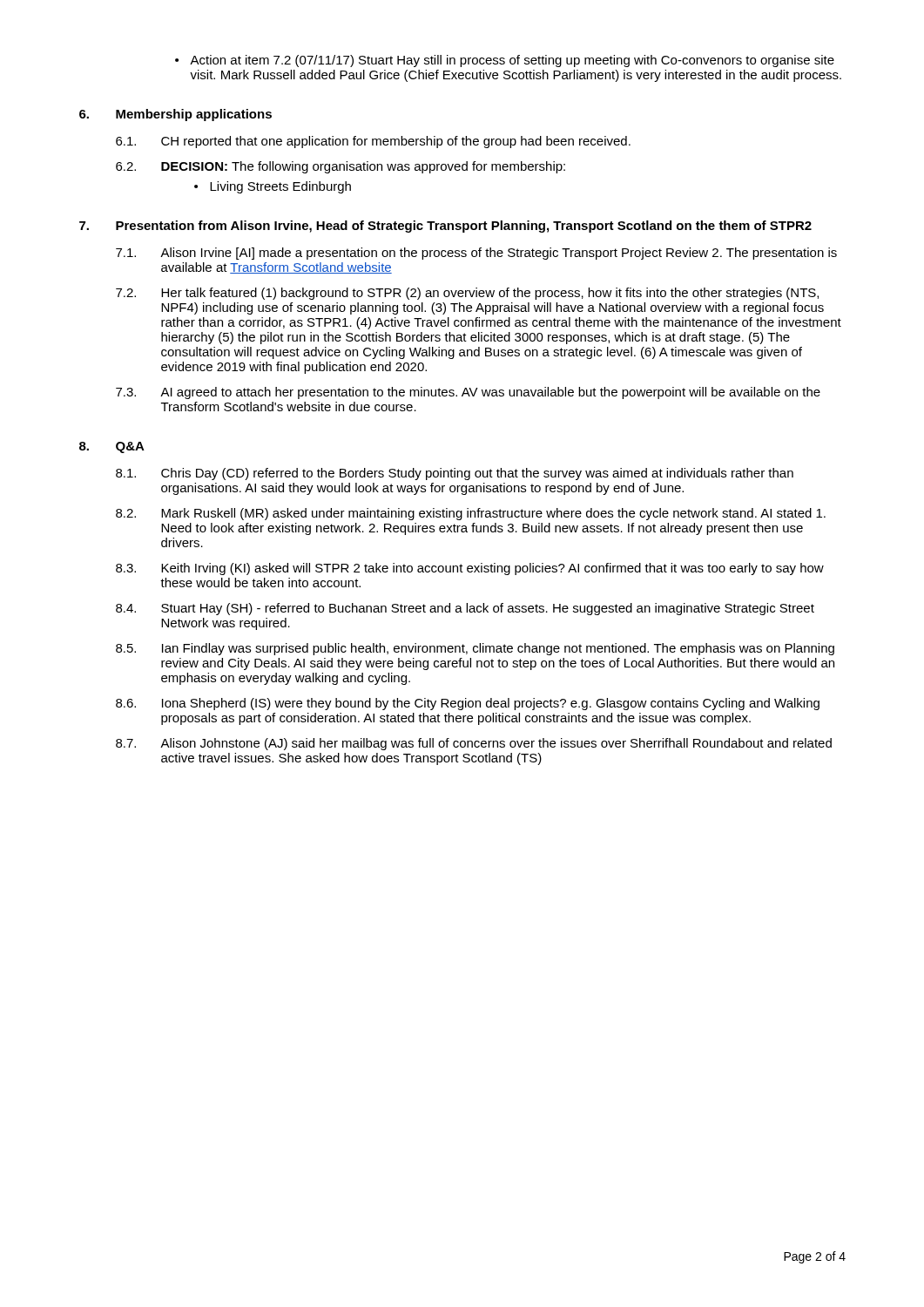Click on the list item that reads "8.1. Chris Day (CD) referred to the Borders"

(480, 480)
